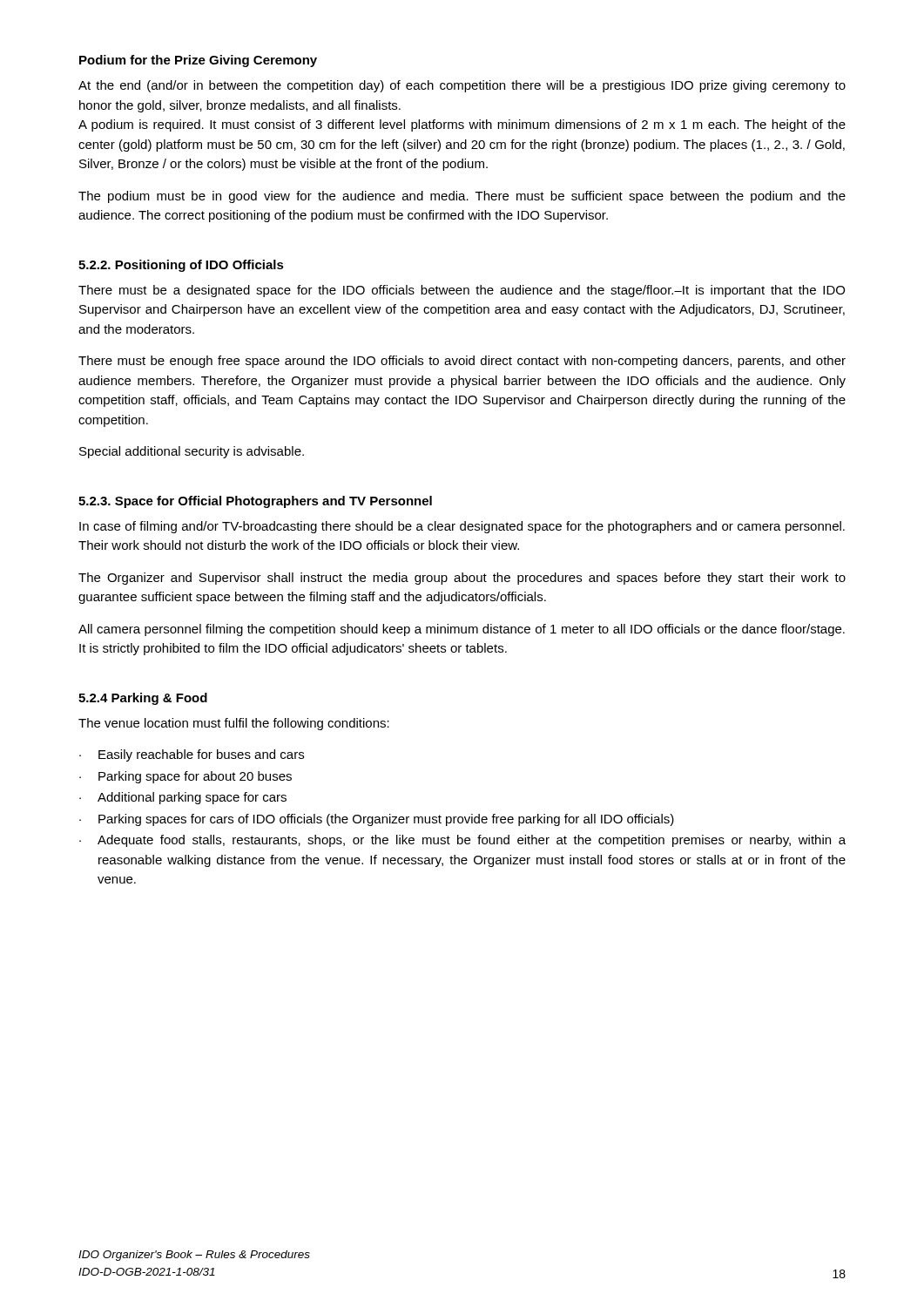Locate the block starting "The podium must be in good"
The image size is (924, 1307).
coord(462,205)
